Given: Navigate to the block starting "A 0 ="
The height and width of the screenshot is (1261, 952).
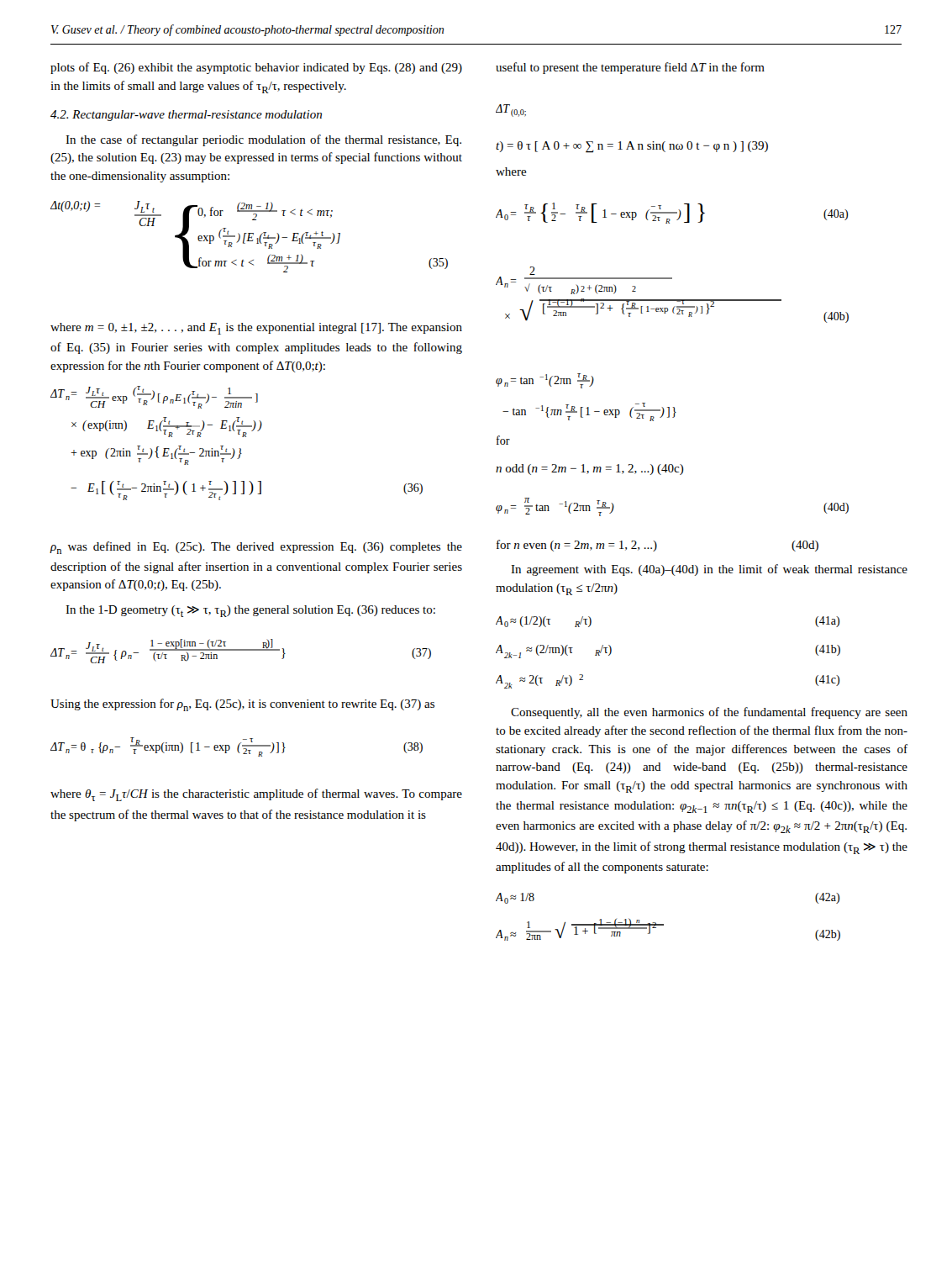Looking at the screenshot, I should click(x=702, y=215).
